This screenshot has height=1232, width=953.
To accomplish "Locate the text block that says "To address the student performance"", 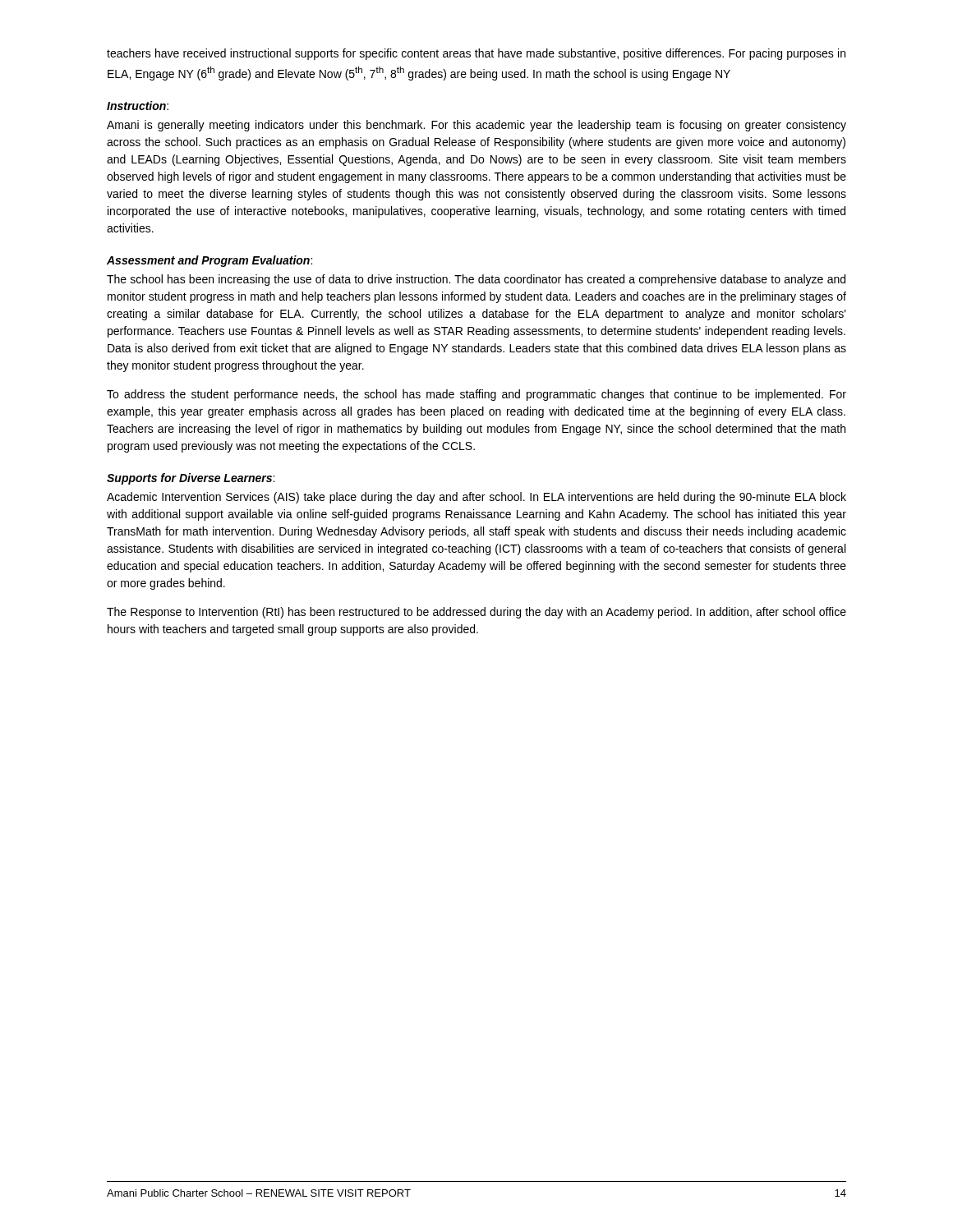I will pos(476,420).
